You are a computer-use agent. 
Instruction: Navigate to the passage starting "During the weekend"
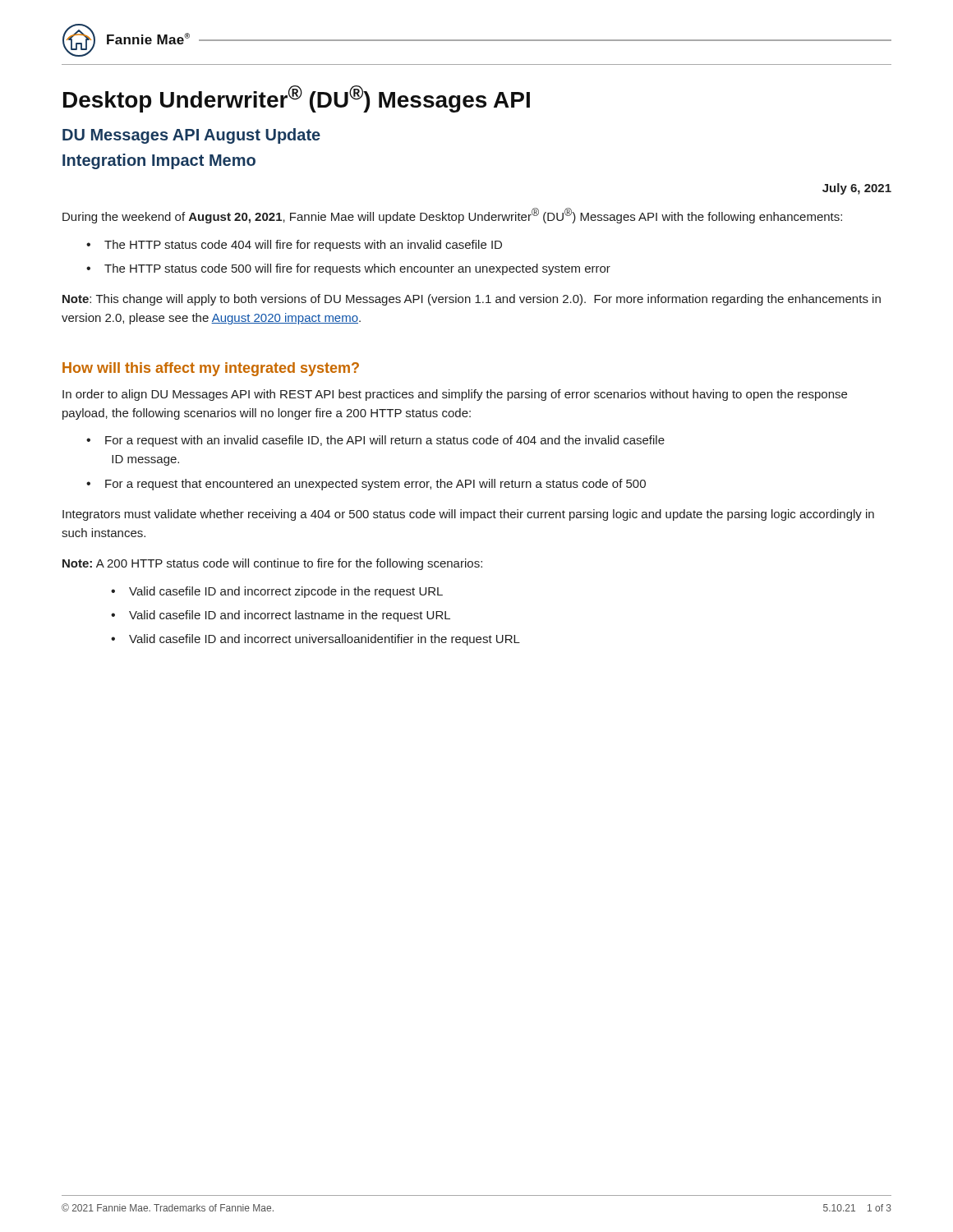(452, 216)
